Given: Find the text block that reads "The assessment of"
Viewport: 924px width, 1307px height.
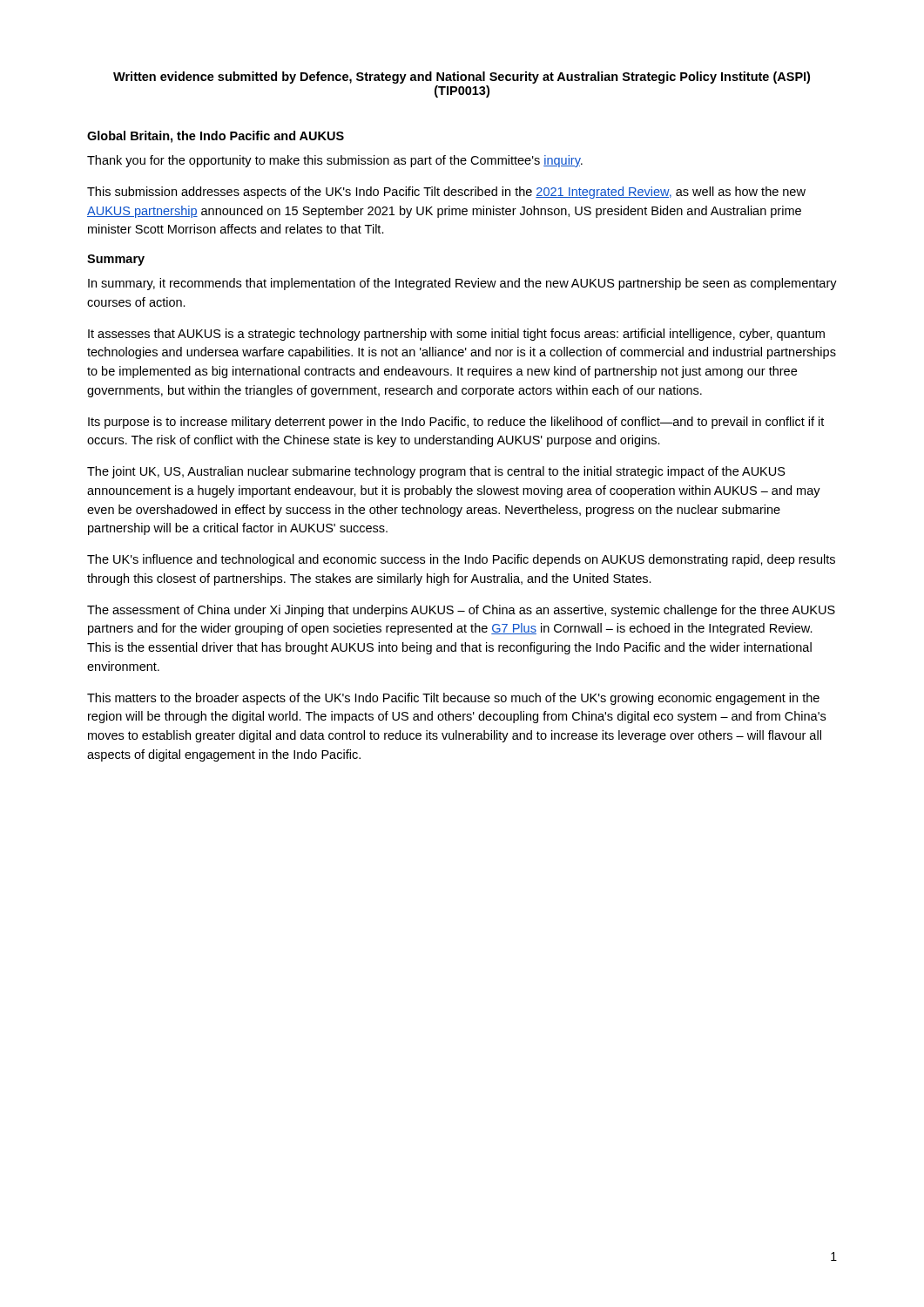Looking at the screenshot, I should [462, 639].
